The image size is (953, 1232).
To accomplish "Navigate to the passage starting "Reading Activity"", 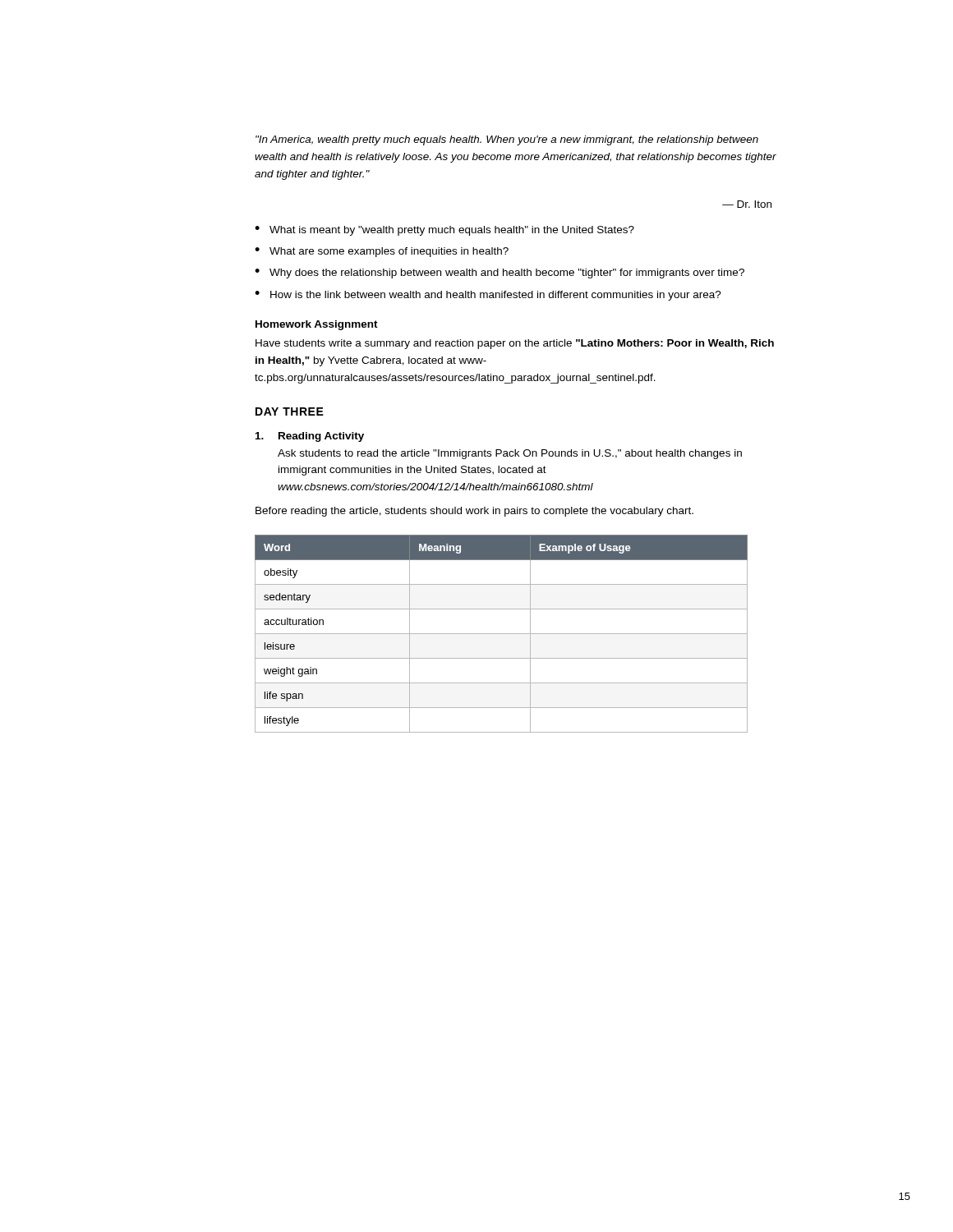I will [321, 435].
